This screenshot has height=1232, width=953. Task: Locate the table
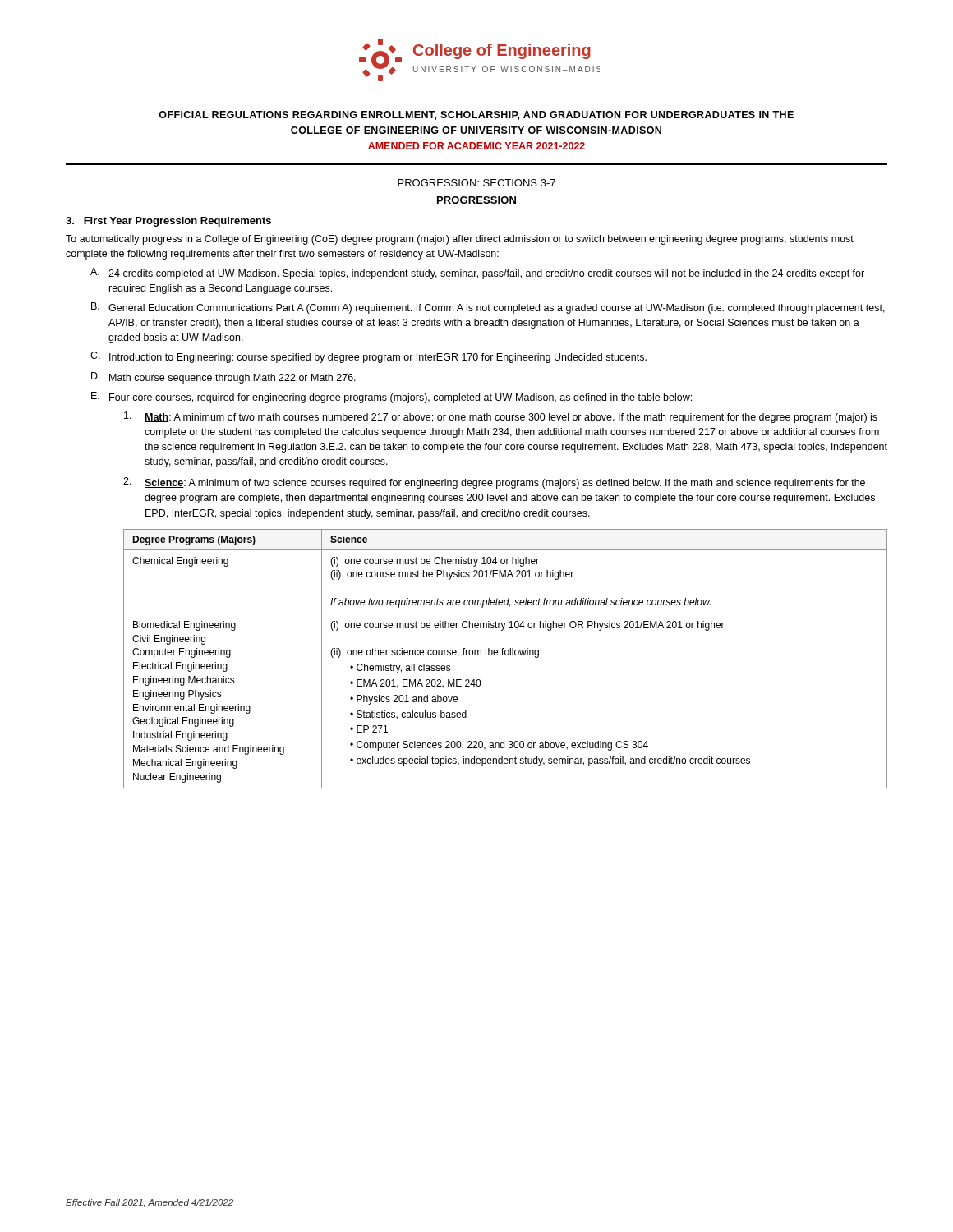point(505,659)
